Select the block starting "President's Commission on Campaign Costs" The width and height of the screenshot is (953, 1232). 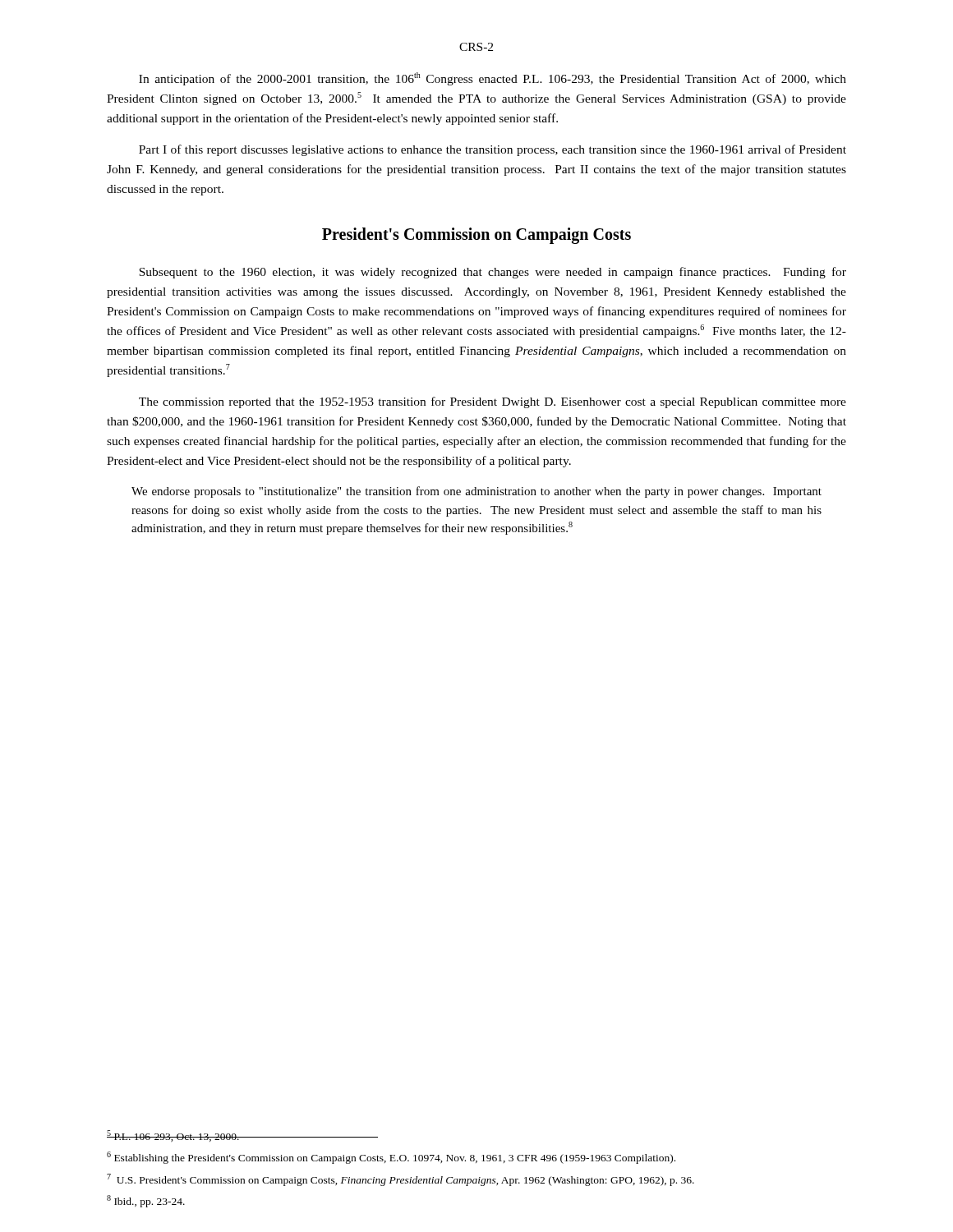pos(476,234)
